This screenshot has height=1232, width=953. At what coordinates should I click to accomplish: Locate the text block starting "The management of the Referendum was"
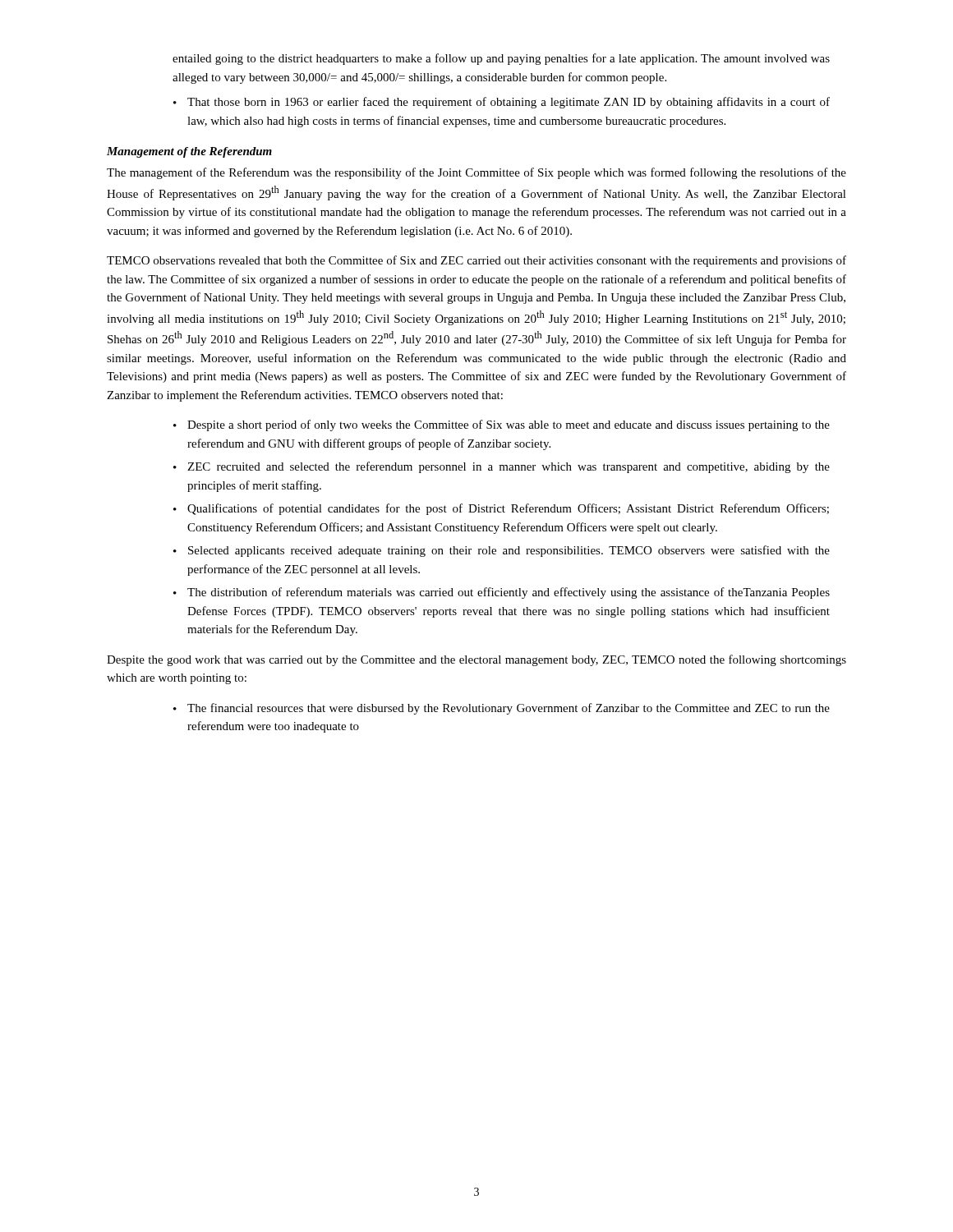476,202
